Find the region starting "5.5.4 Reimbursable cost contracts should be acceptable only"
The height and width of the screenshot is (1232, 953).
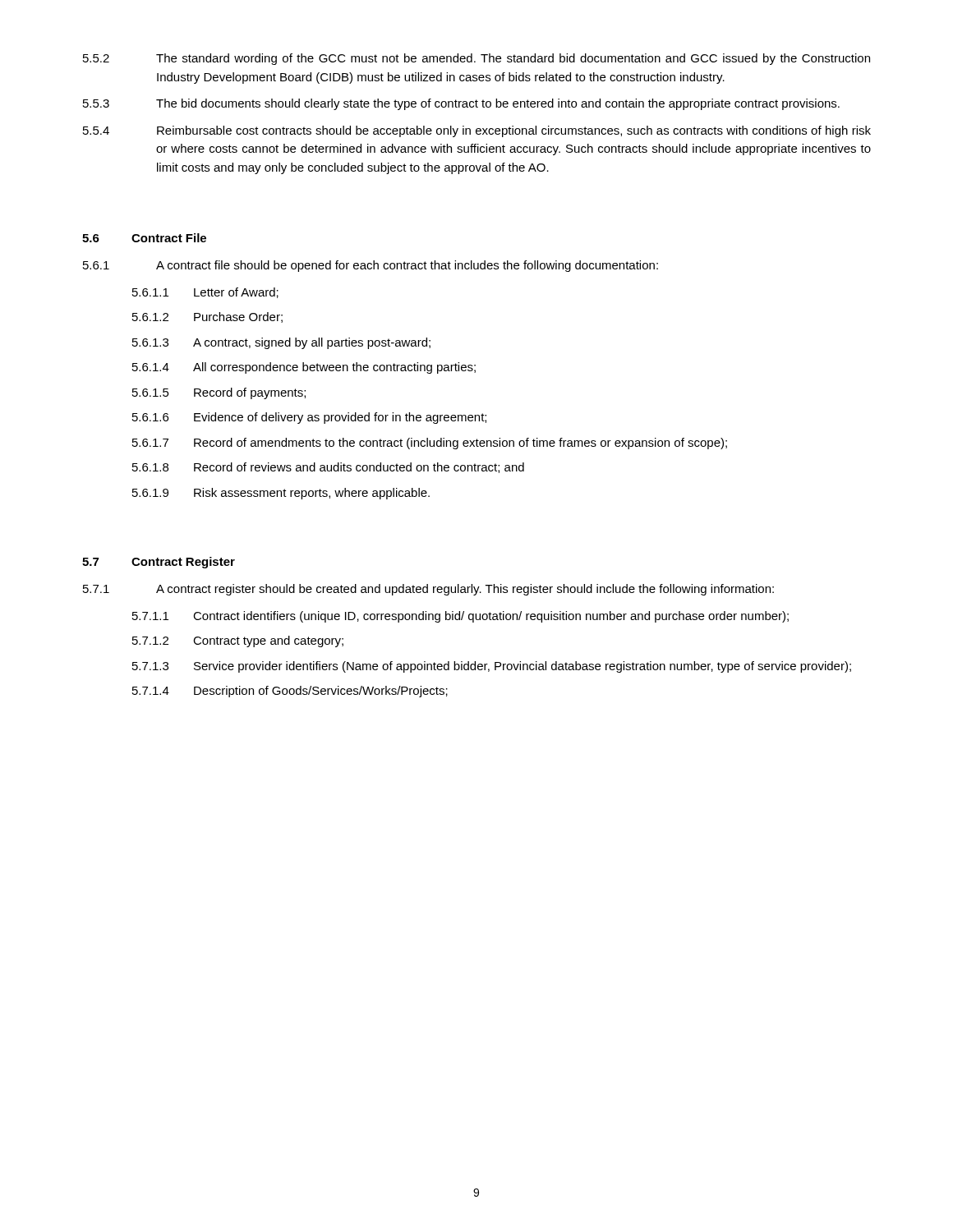[x=476, y=149]
